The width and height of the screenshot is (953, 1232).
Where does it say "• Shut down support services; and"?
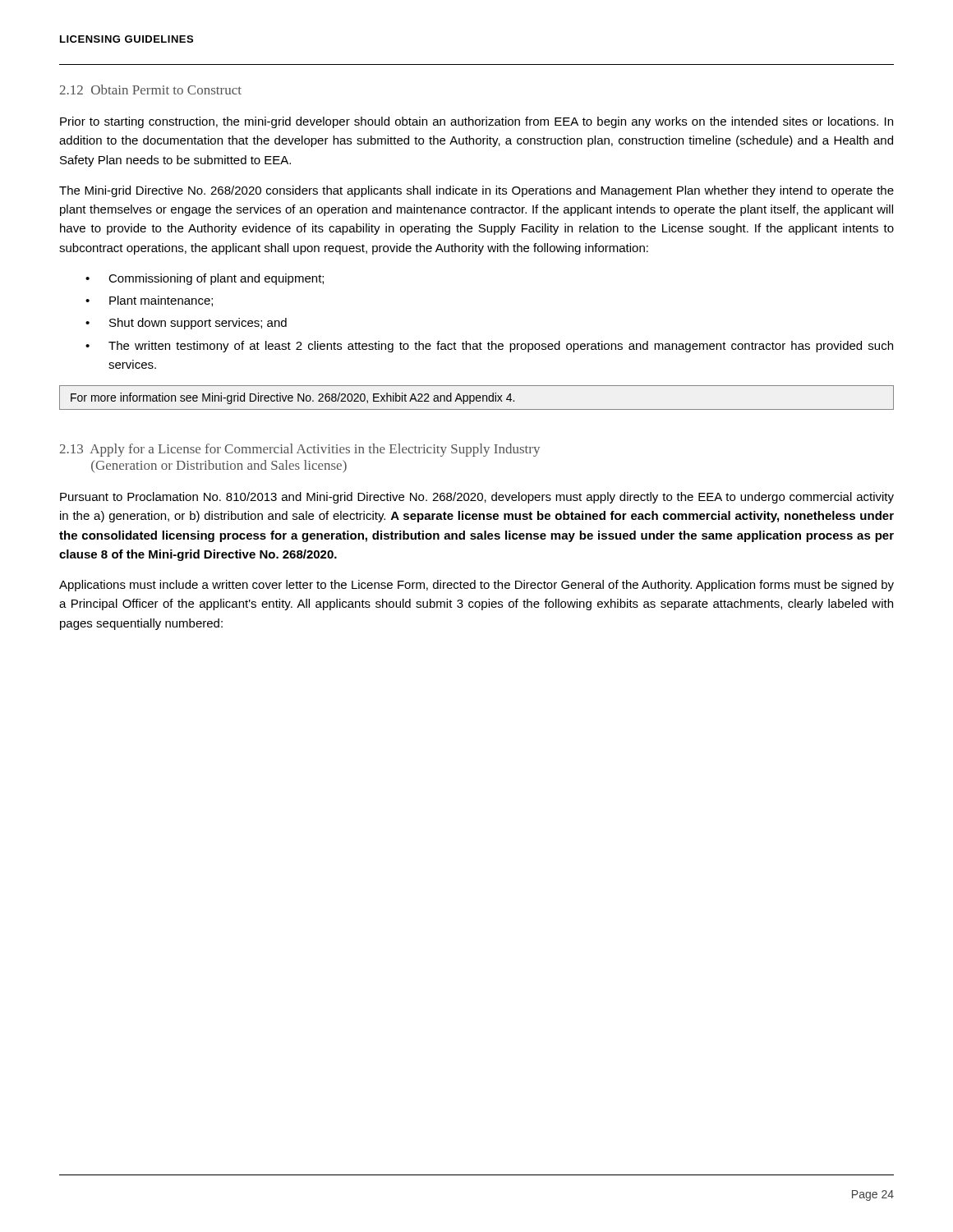186,324
